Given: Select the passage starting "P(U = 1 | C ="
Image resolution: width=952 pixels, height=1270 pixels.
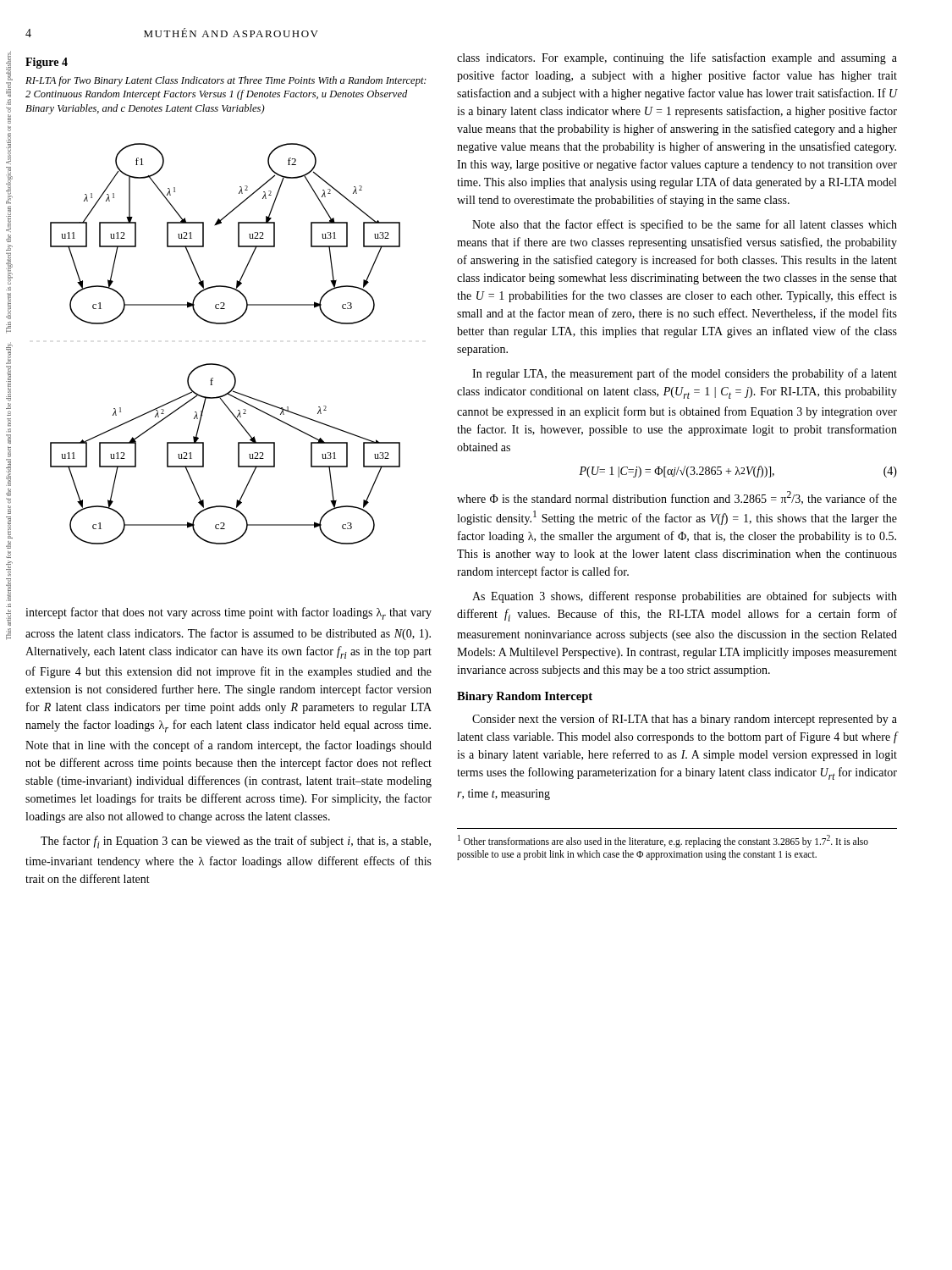Looking at the screenshot, I should [x=738, y=472].
